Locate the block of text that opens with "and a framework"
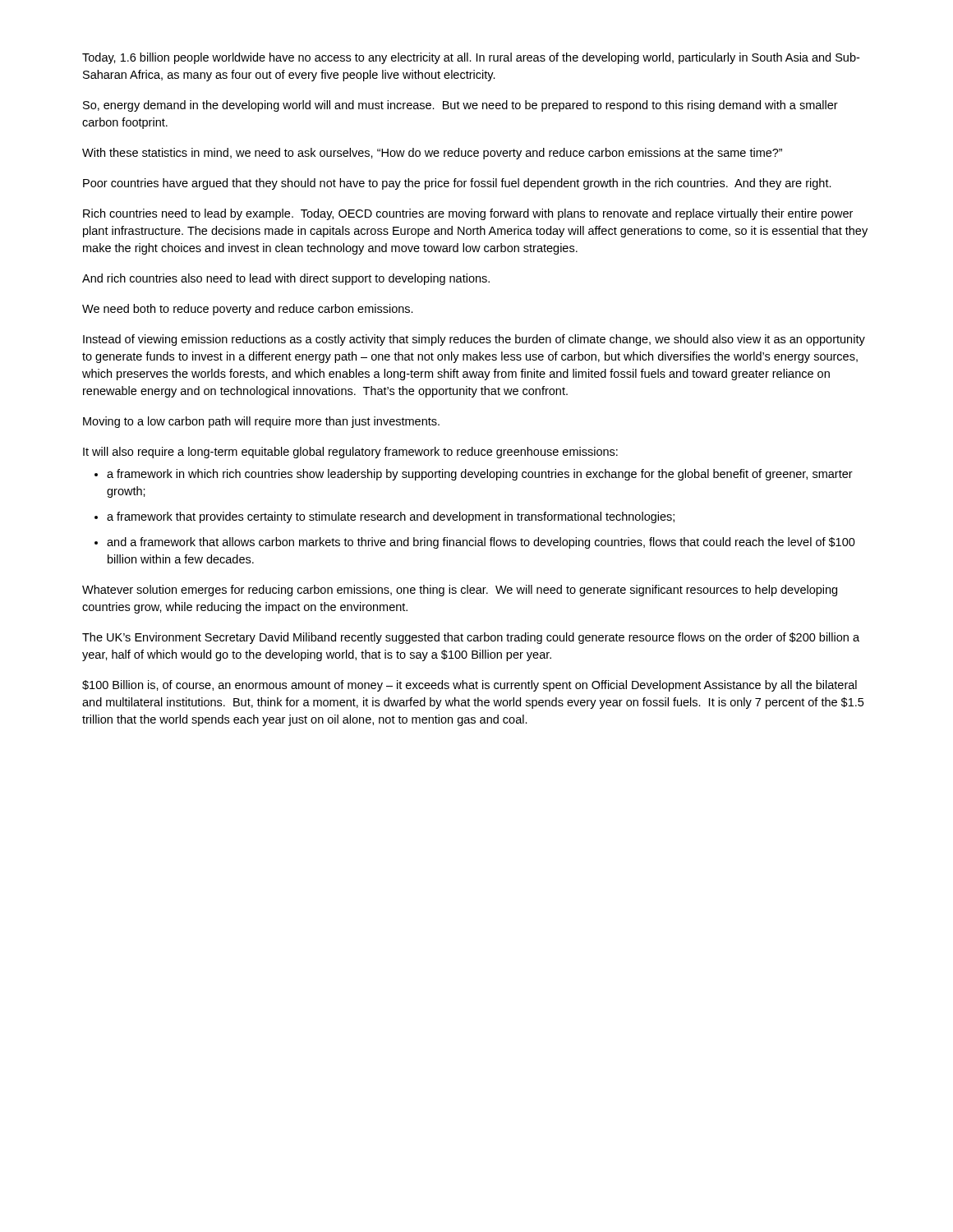Image resolution: width=953 pixels, height=1232 pixels. [x=481, y=551]
